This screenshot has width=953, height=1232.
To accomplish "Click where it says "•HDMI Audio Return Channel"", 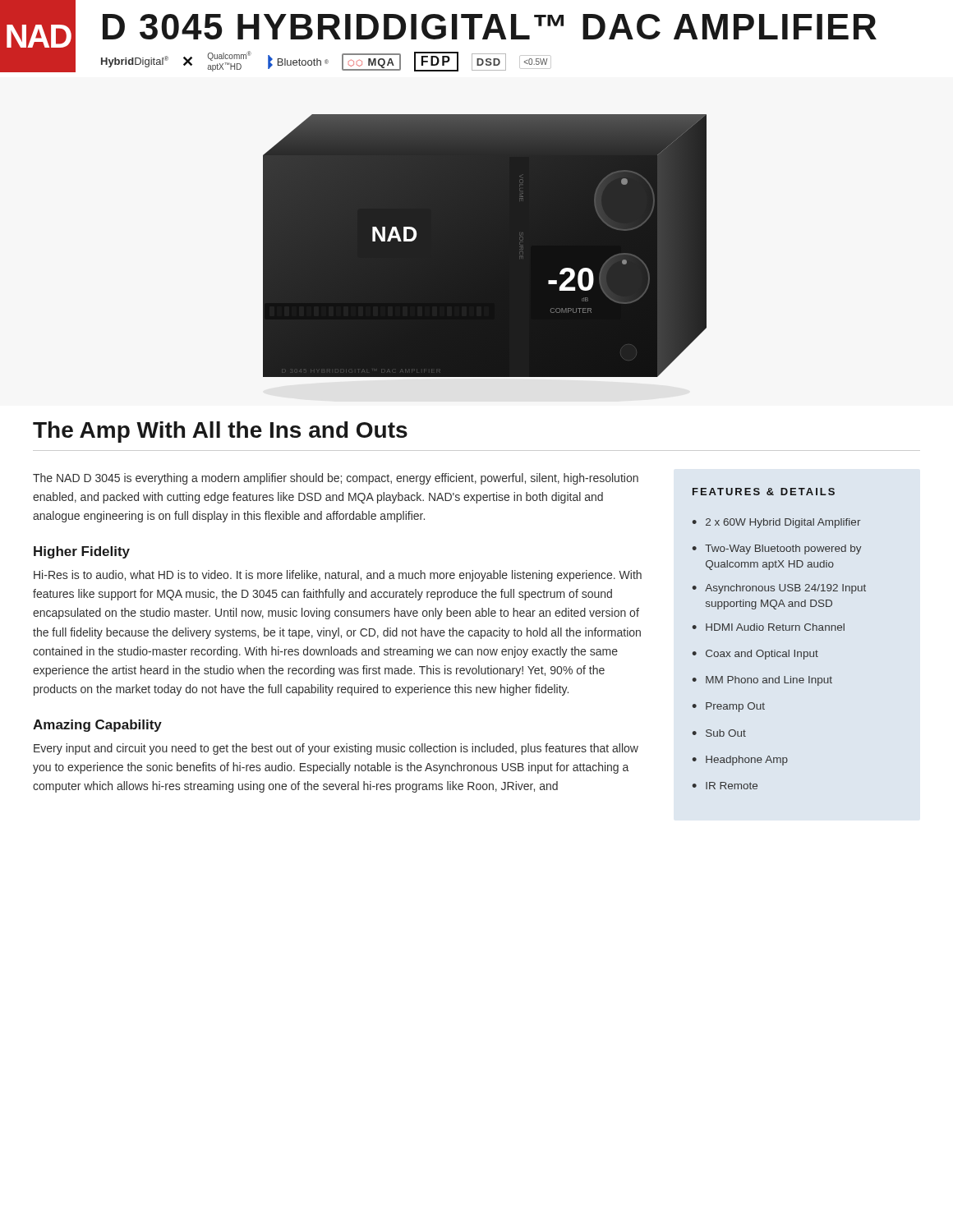I will 768,628.
